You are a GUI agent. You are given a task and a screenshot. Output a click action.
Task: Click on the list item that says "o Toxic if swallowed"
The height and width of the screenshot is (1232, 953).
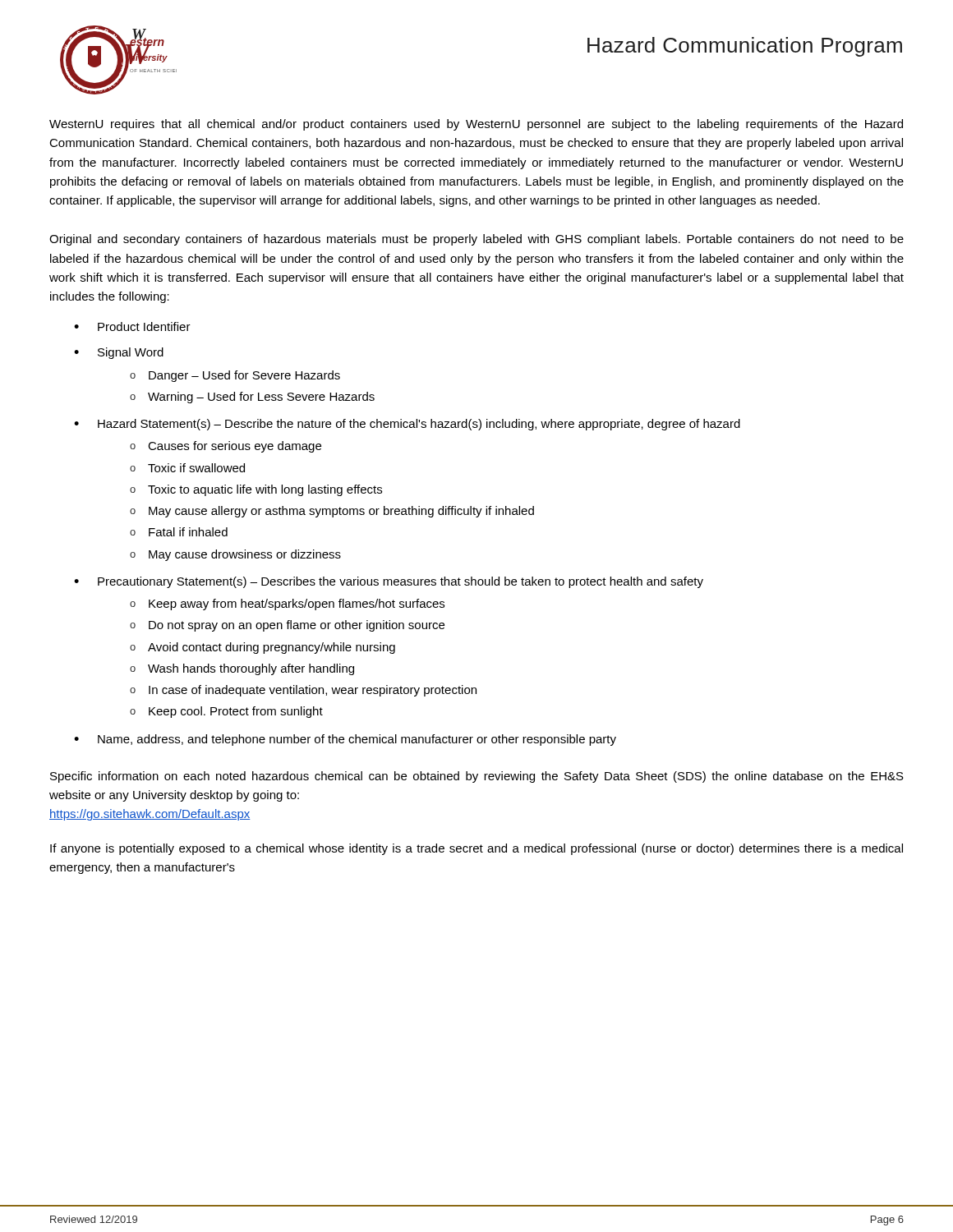(x=187, y=468)
